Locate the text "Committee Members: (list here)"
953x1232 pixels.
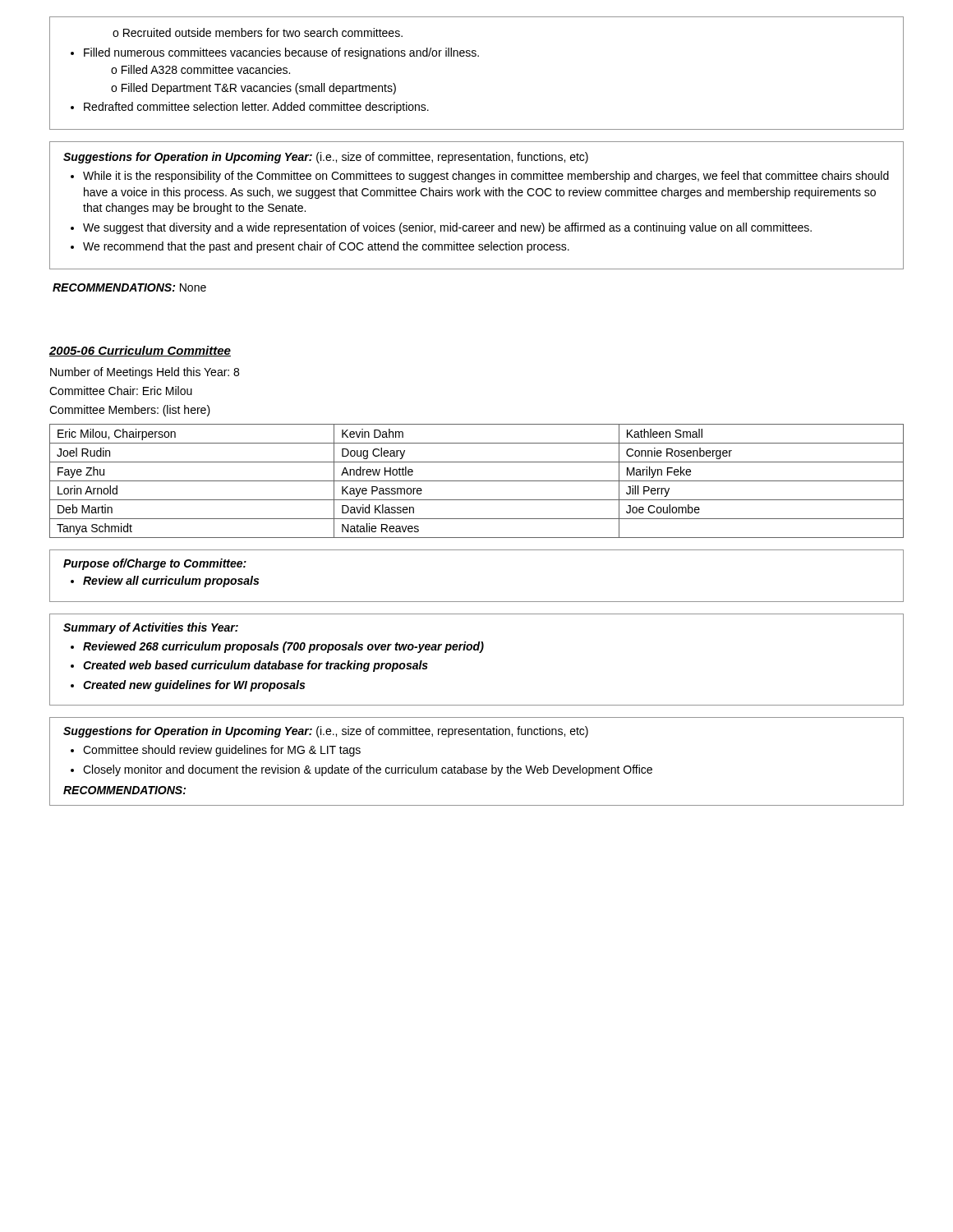[130, 410]
